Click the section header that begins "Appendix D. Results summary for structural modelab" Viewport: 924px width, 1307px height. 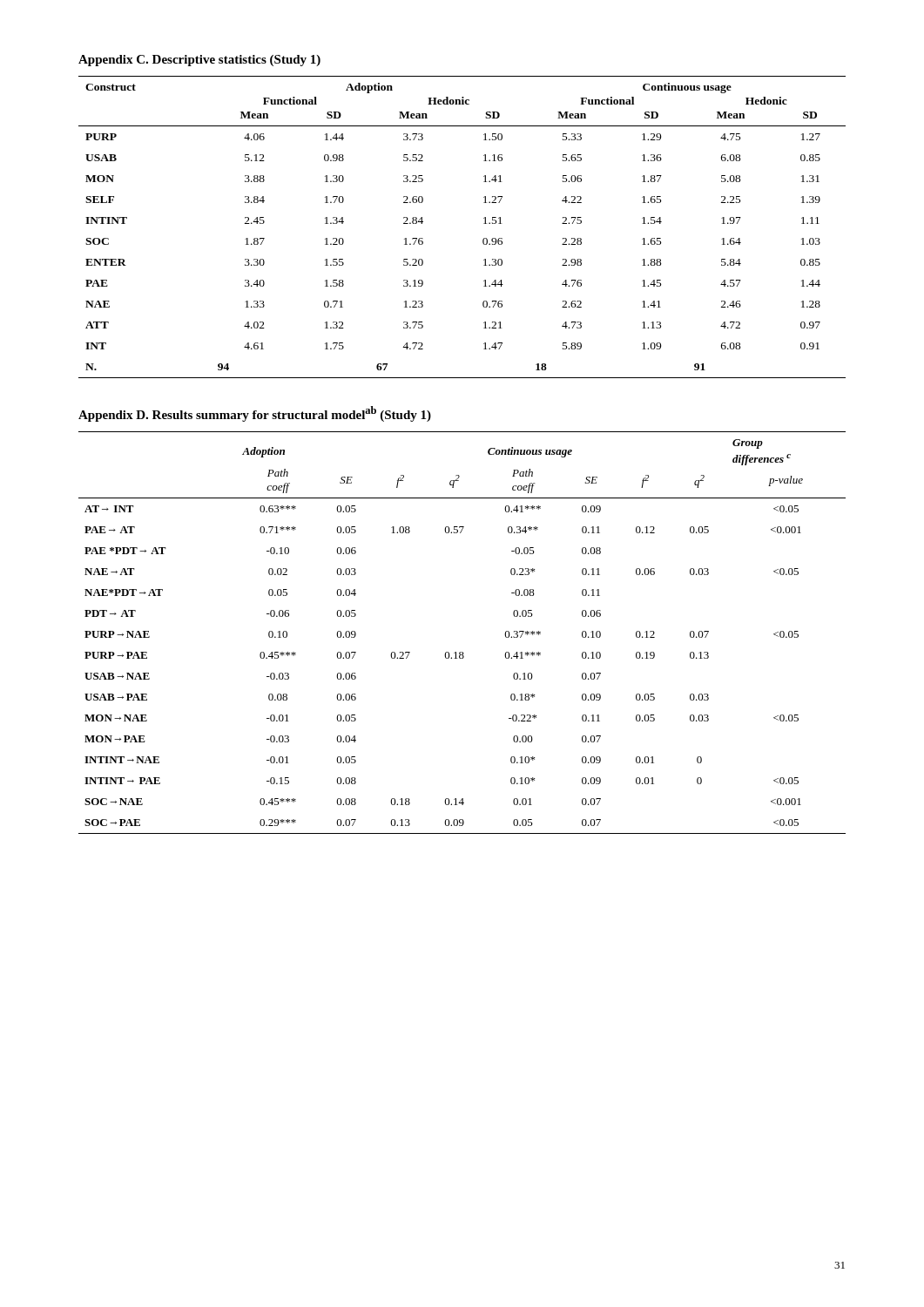[x=255, y=413]
